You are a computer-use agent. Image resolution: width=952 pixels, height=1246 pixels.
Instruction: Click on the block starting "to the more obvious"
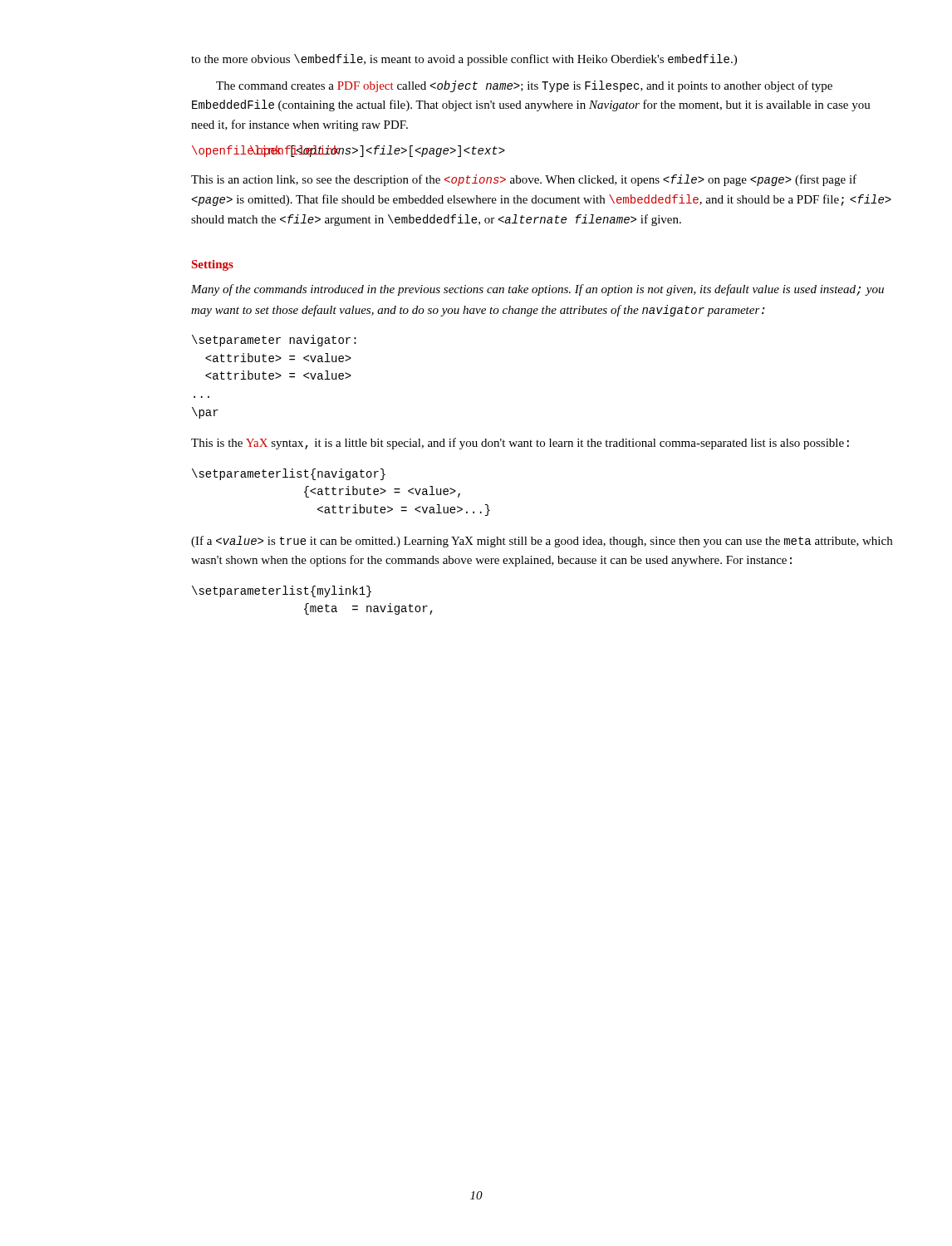(x=542, y=92)
